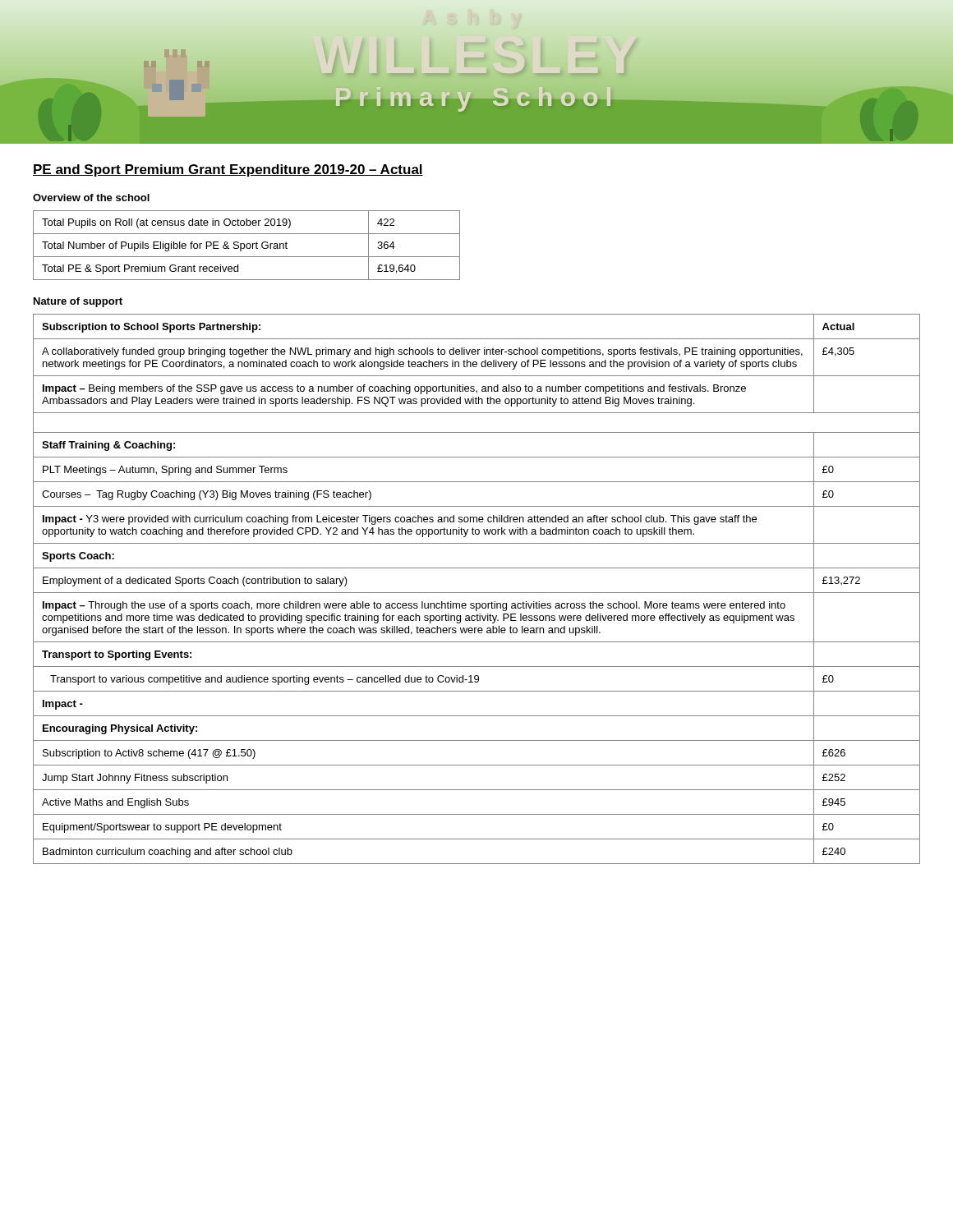
Task: Locate the table with the text "Subscription to Activ8 scheme (417"
Action: (476, 589)
